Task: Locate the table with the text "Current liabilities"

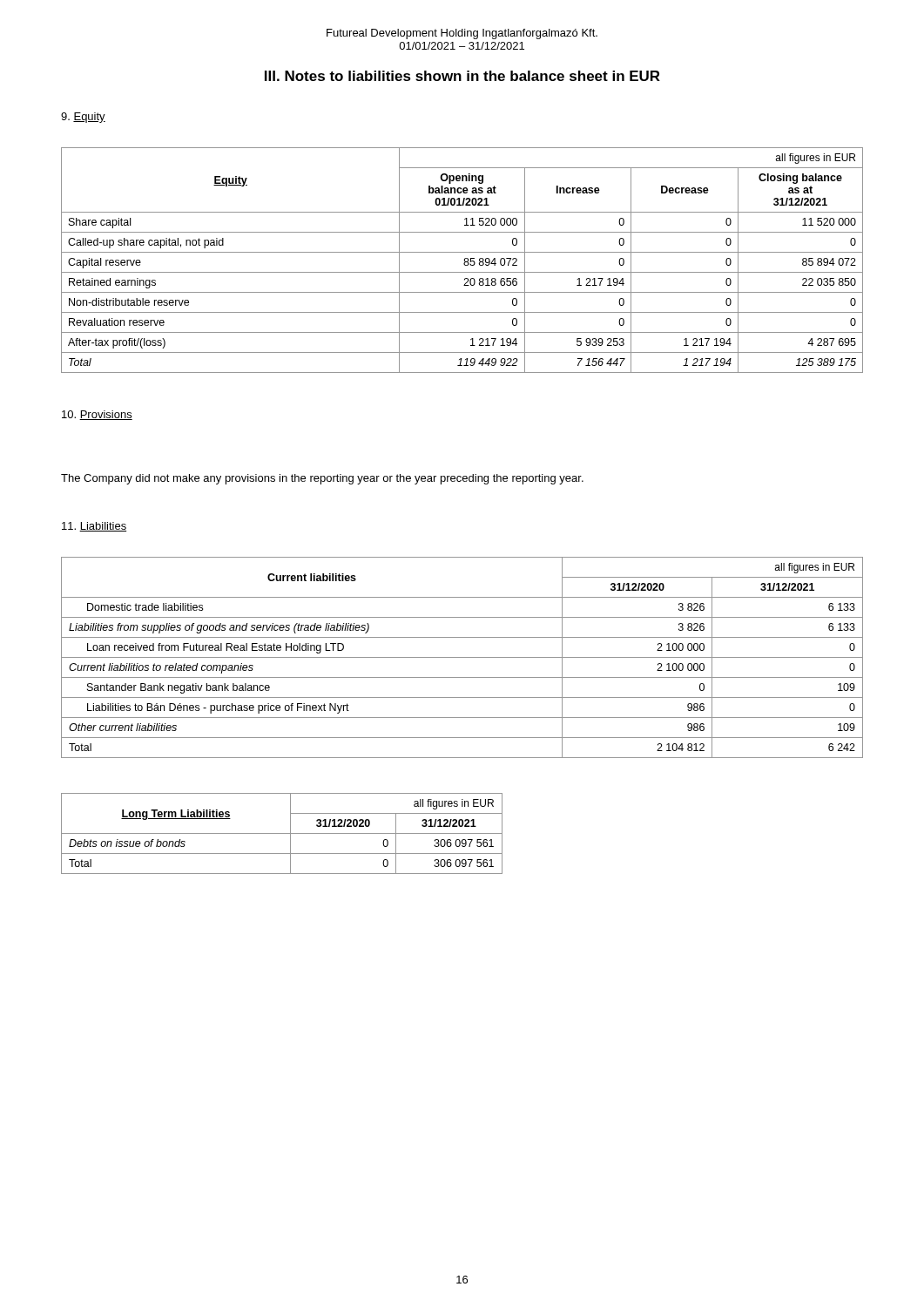Action: (462, 657)
